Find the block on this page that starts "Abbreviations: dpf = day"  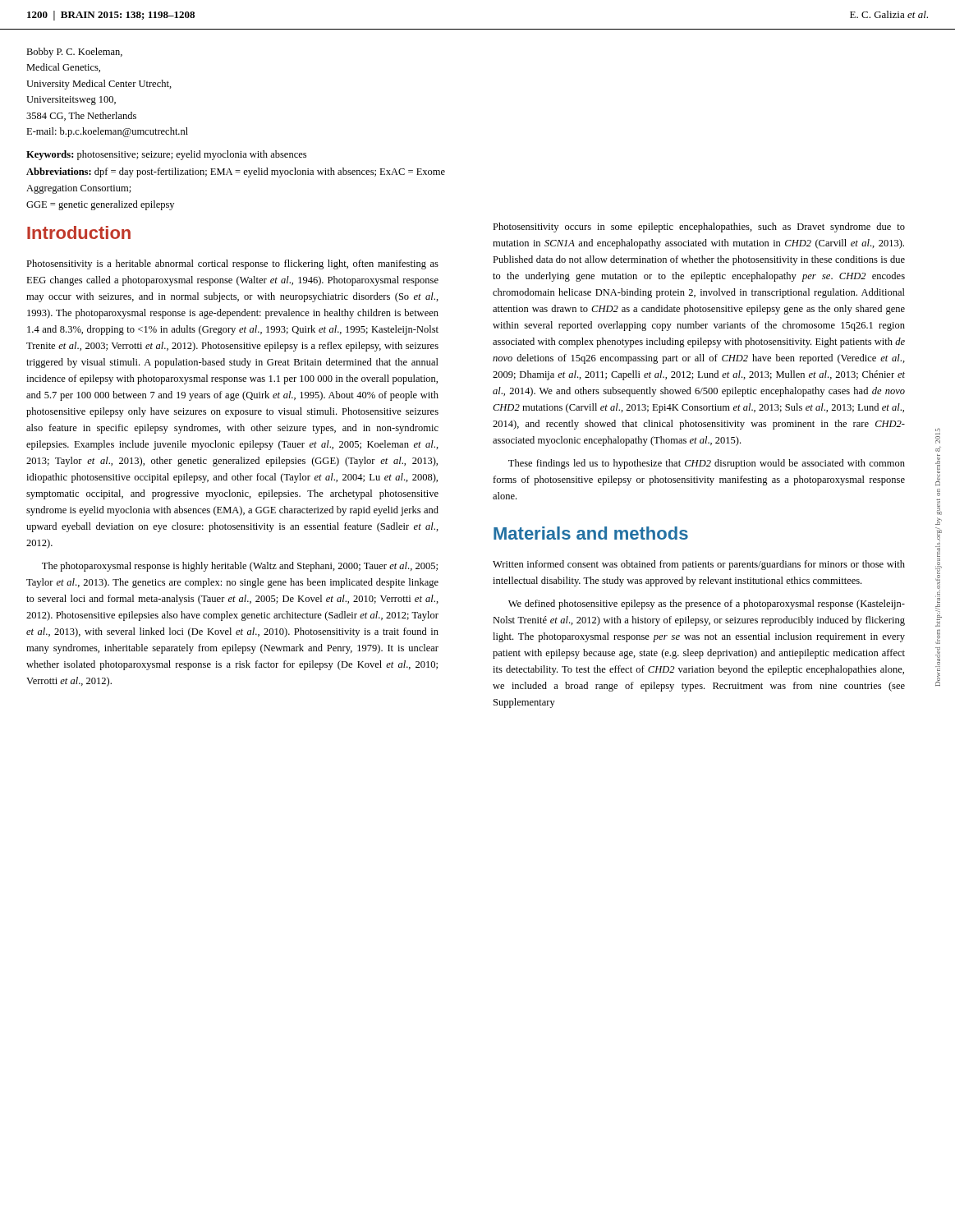[236, 172]
